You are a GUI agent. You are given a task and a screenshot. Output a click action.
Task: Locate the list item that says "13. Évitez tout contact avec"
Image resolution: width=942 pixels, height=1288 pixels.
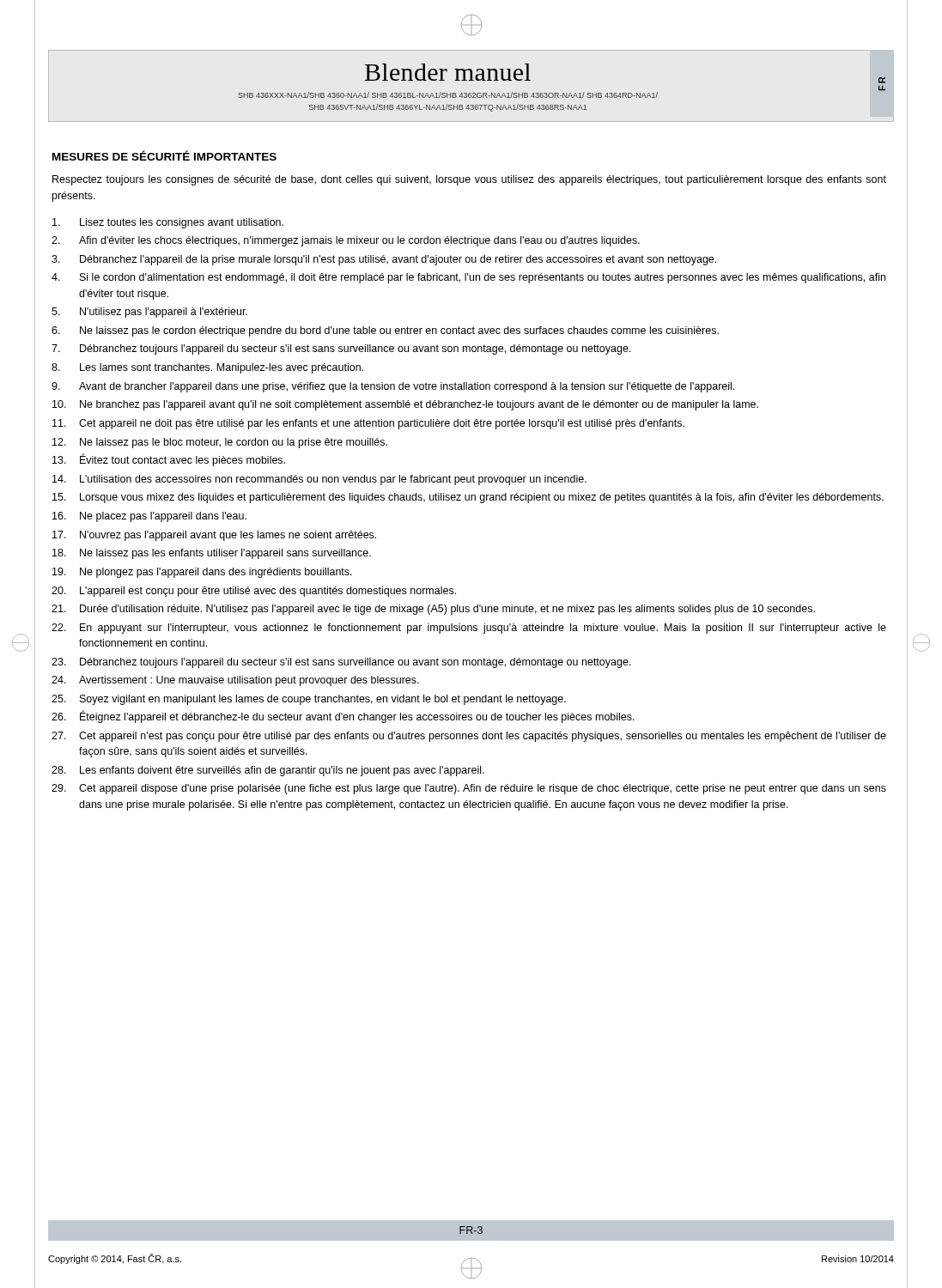pyautogui.click(x=169, y=460)
